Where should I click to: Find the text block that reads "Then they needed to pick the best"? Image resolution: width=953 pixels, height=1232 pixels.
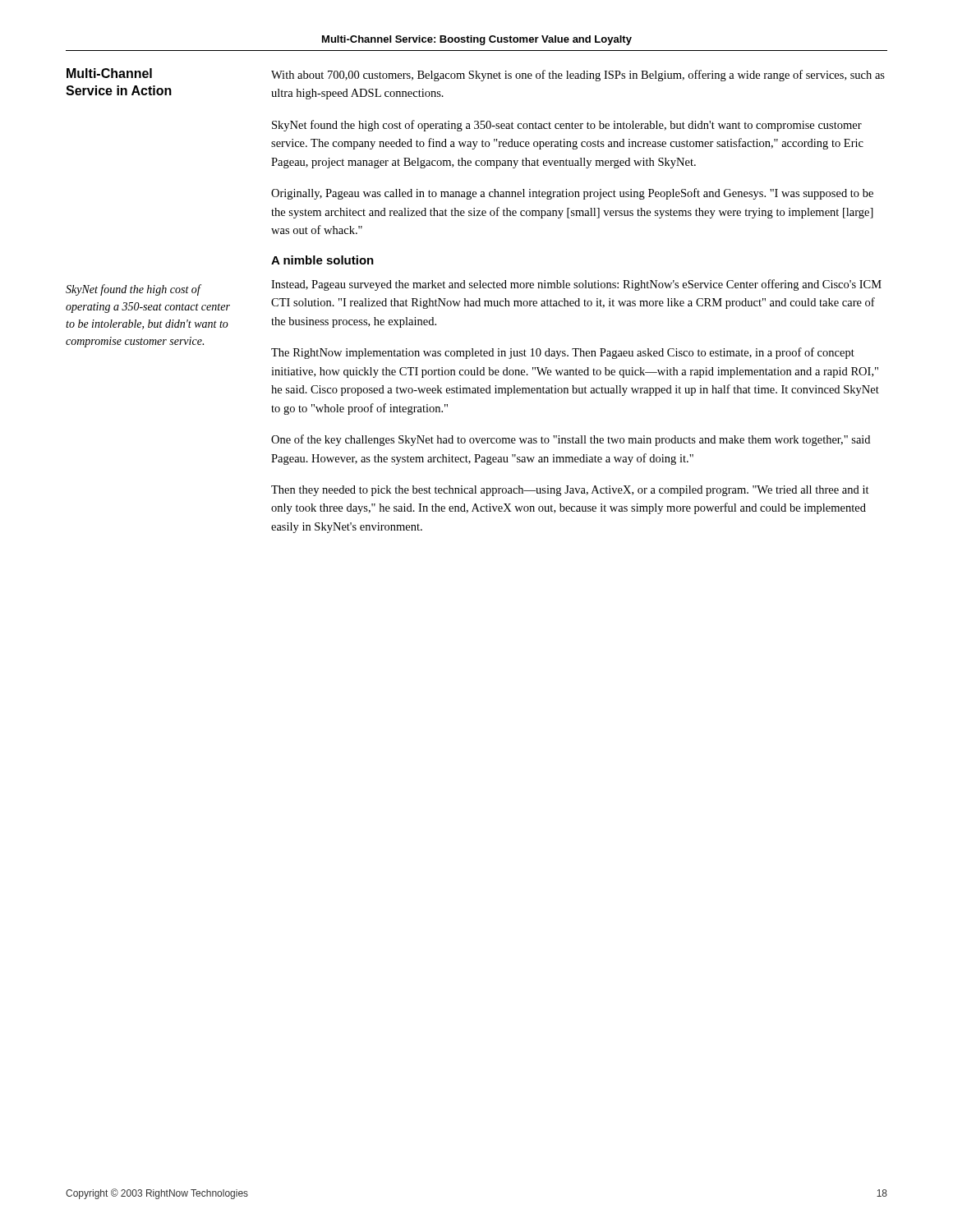click(x=570, y=508)
